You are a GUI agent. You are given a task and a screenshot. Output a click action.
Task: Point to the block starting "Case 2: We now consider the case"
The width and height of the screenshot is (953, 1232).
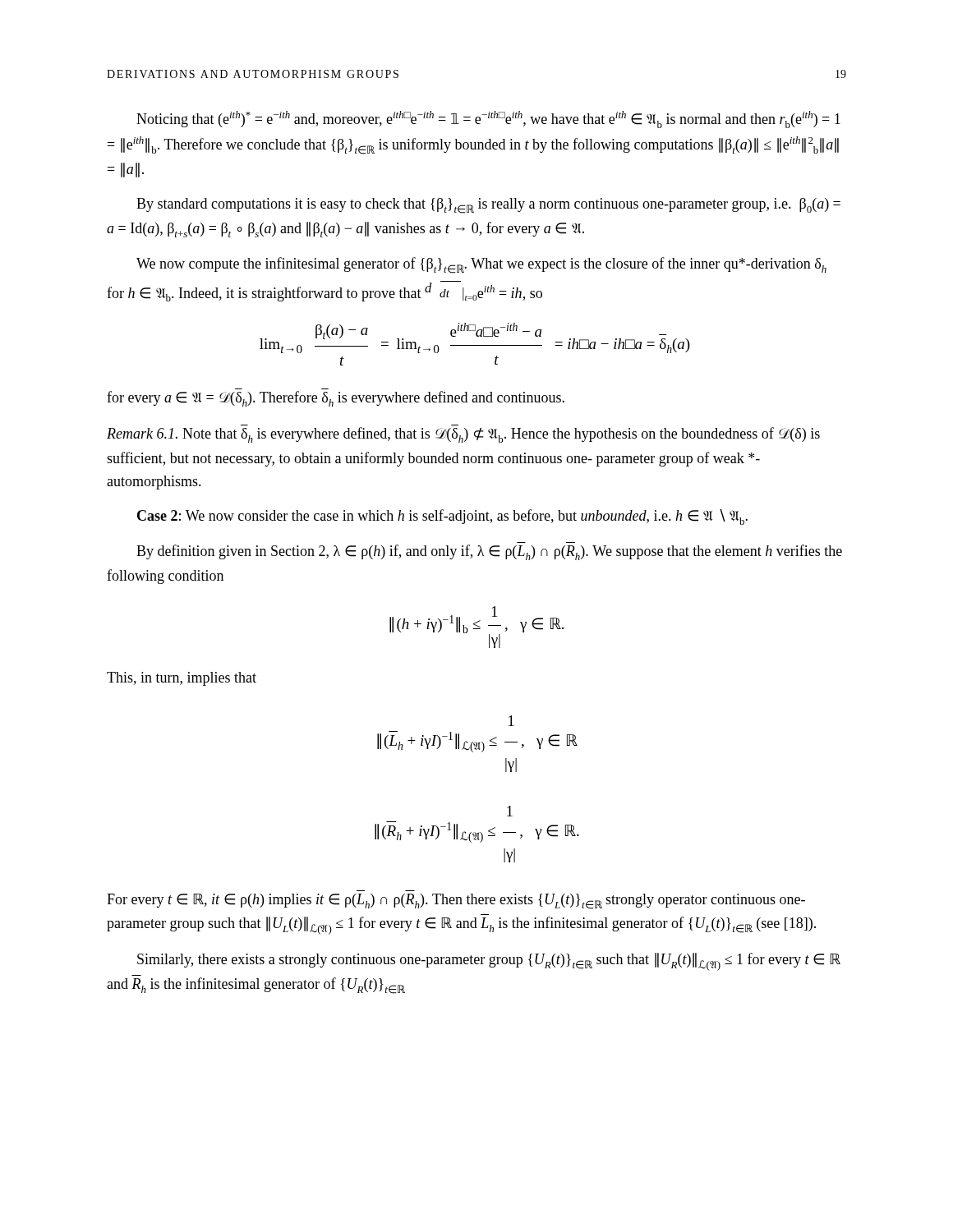click(476, 546)
